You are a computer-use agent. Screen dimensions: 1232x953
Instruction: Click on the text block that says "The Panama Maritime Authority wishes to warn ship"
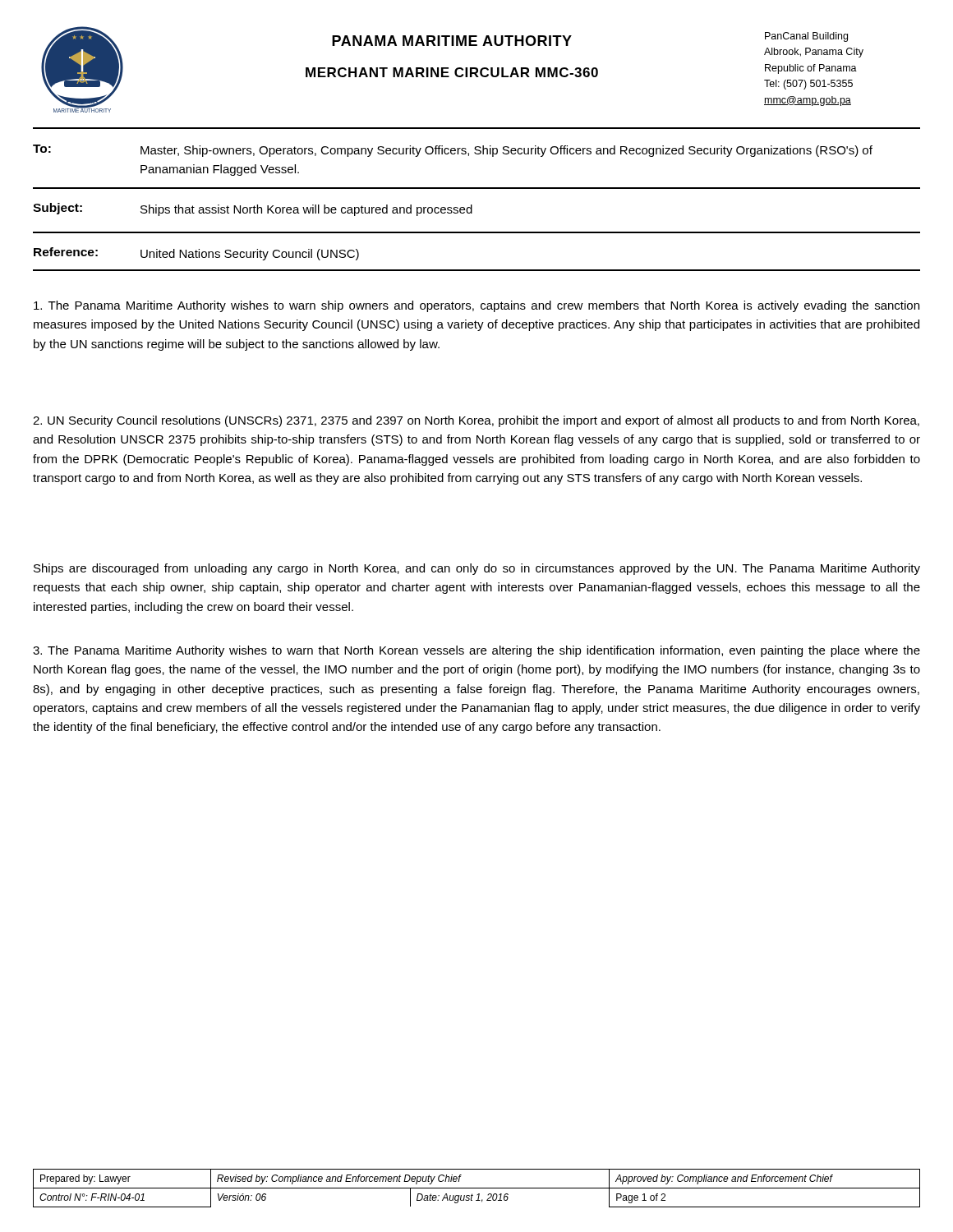[x=476, y=324]
